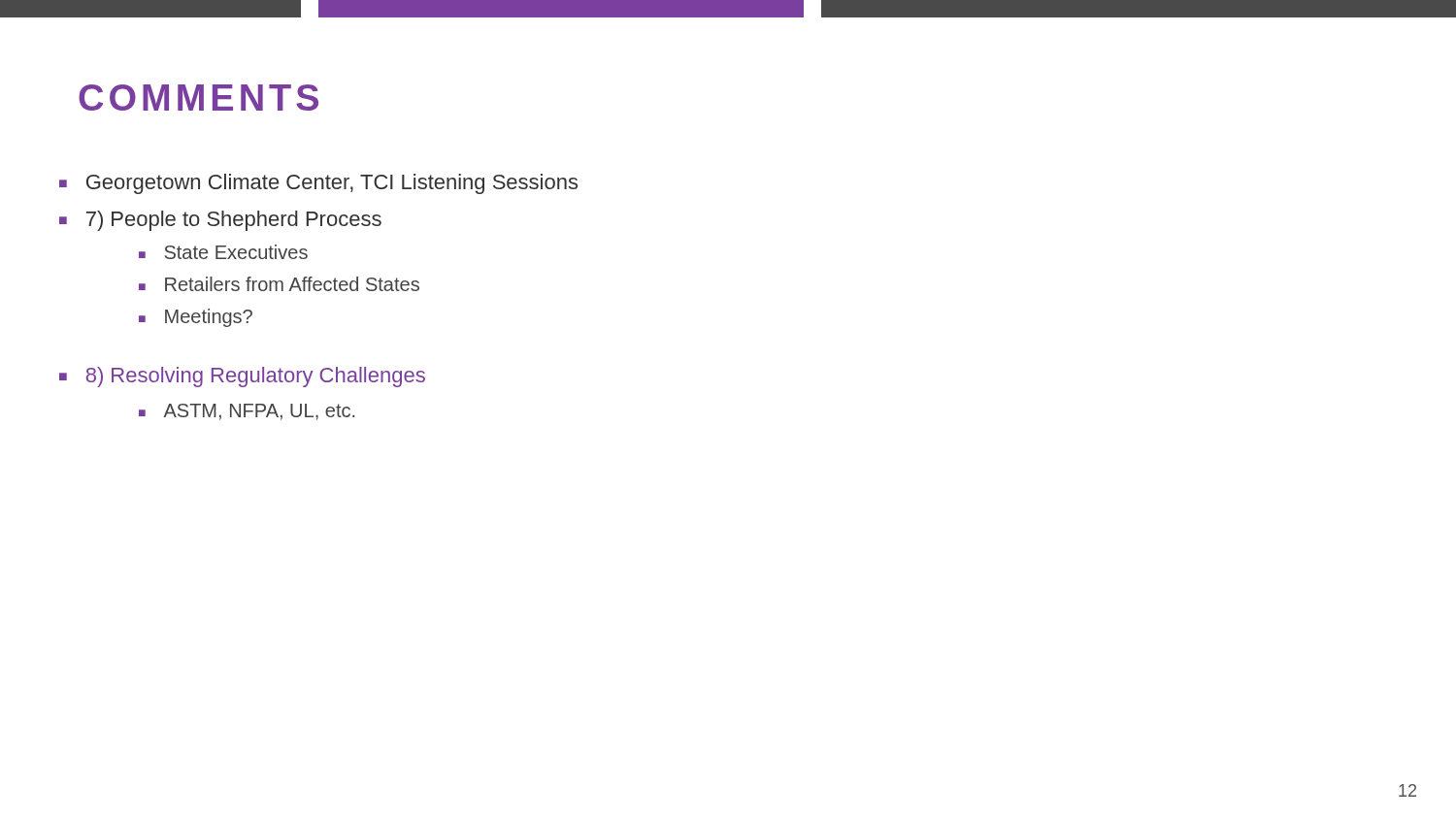1456x819 pixels.
Task: Locate the block of text that opens with "■ Georgetown Climate"
Action: point(318,182)
